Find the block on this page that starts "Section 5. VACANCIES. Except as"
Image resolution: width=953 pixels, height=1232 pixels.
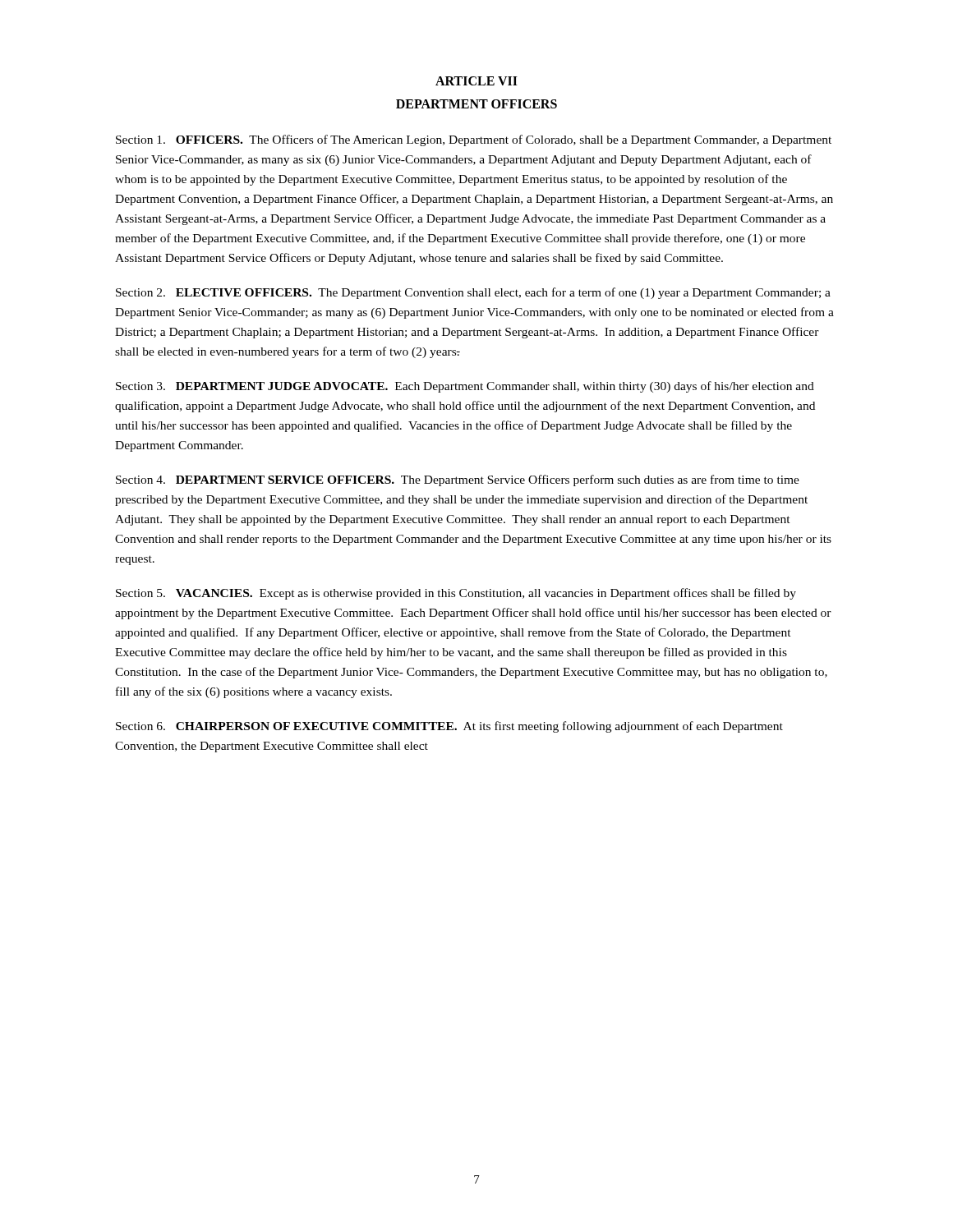pyautogui.click(x=473, y=642)
